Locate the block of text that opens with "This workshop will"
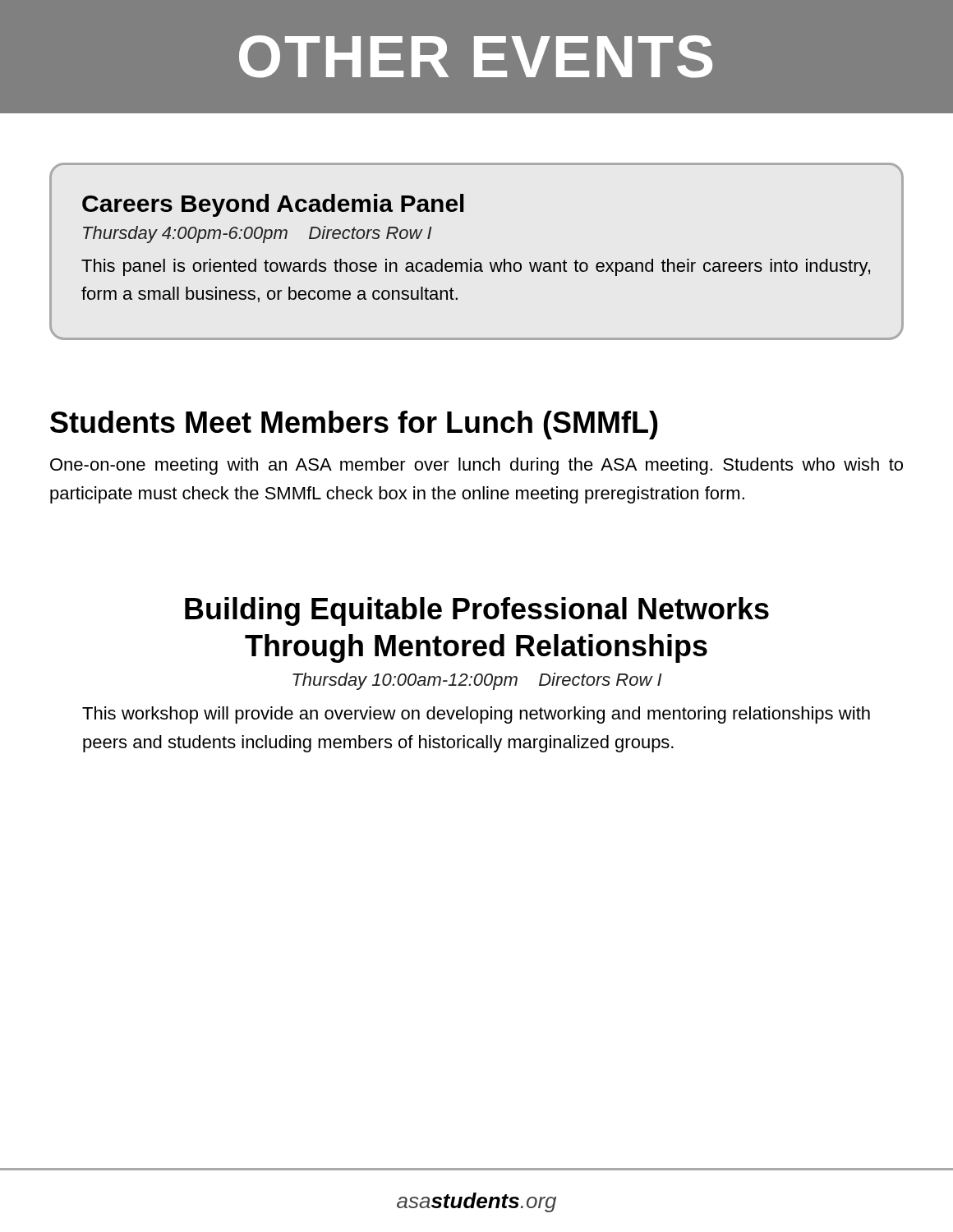The height and width of the screenshot is (1232, 953). coord(476,727)
